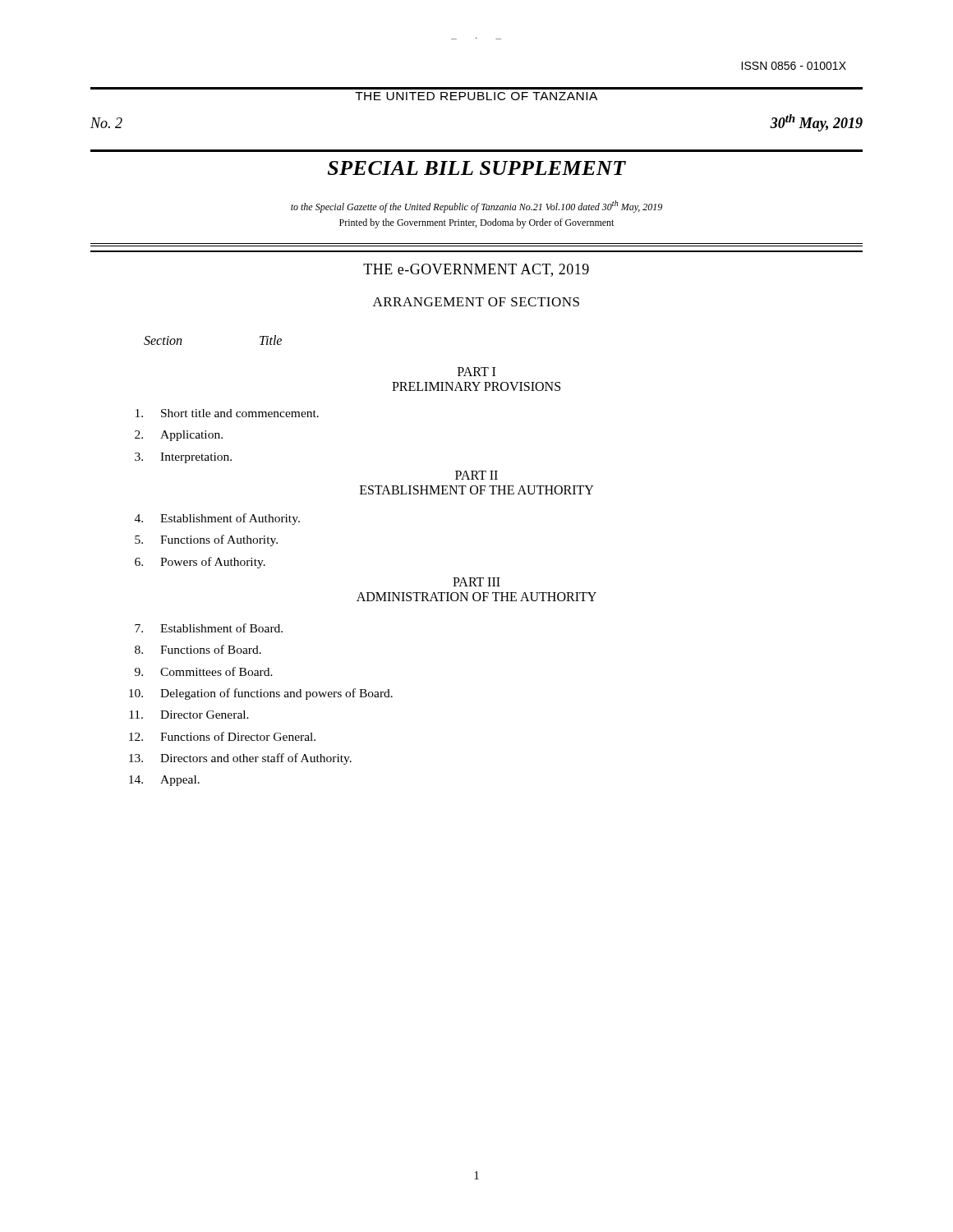Select the list item containing "2. Application."
Screen dimensions: 1232x953
point(179,436)
